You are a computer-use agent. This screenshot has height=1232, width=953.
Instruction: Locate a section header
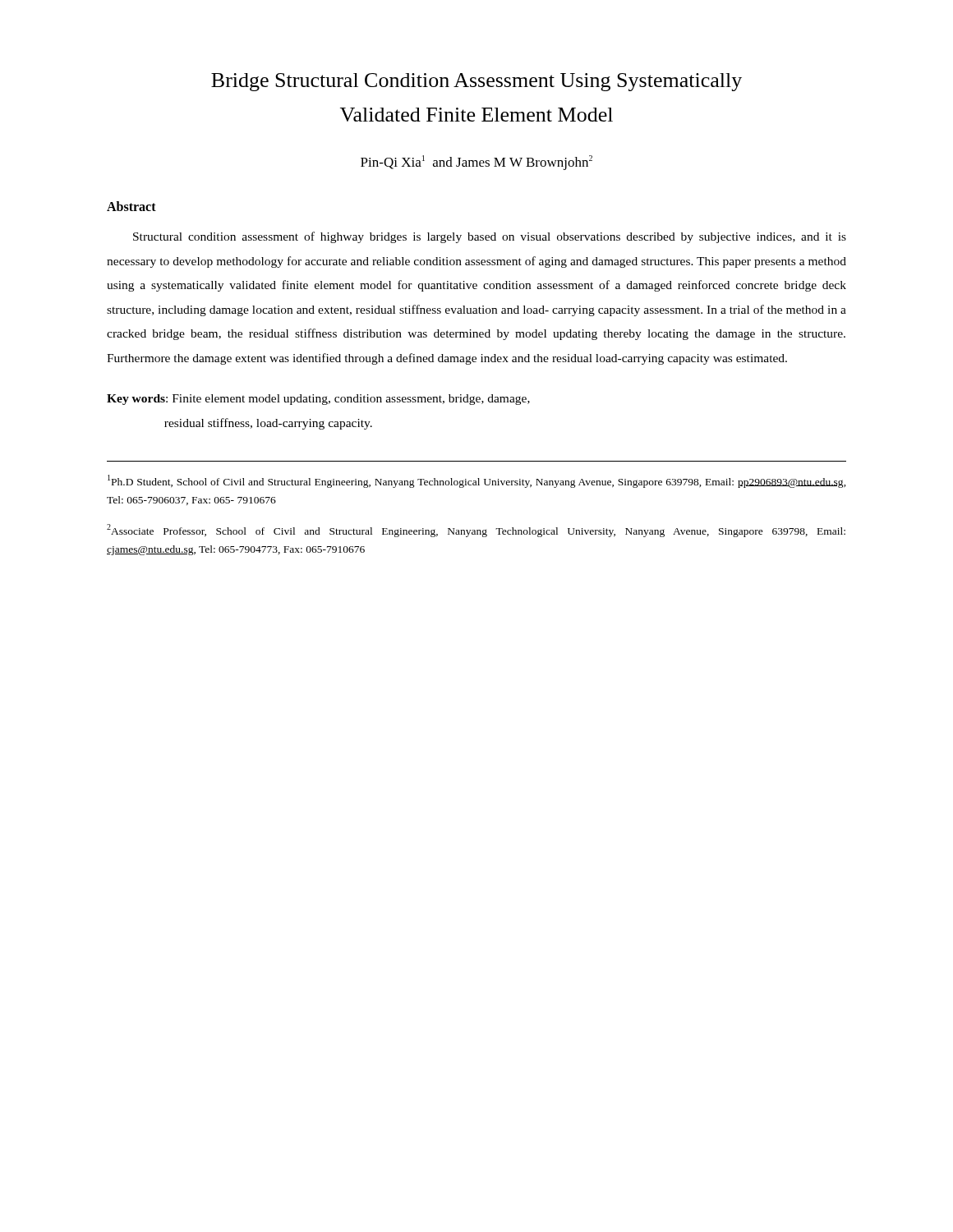[131, 207]
